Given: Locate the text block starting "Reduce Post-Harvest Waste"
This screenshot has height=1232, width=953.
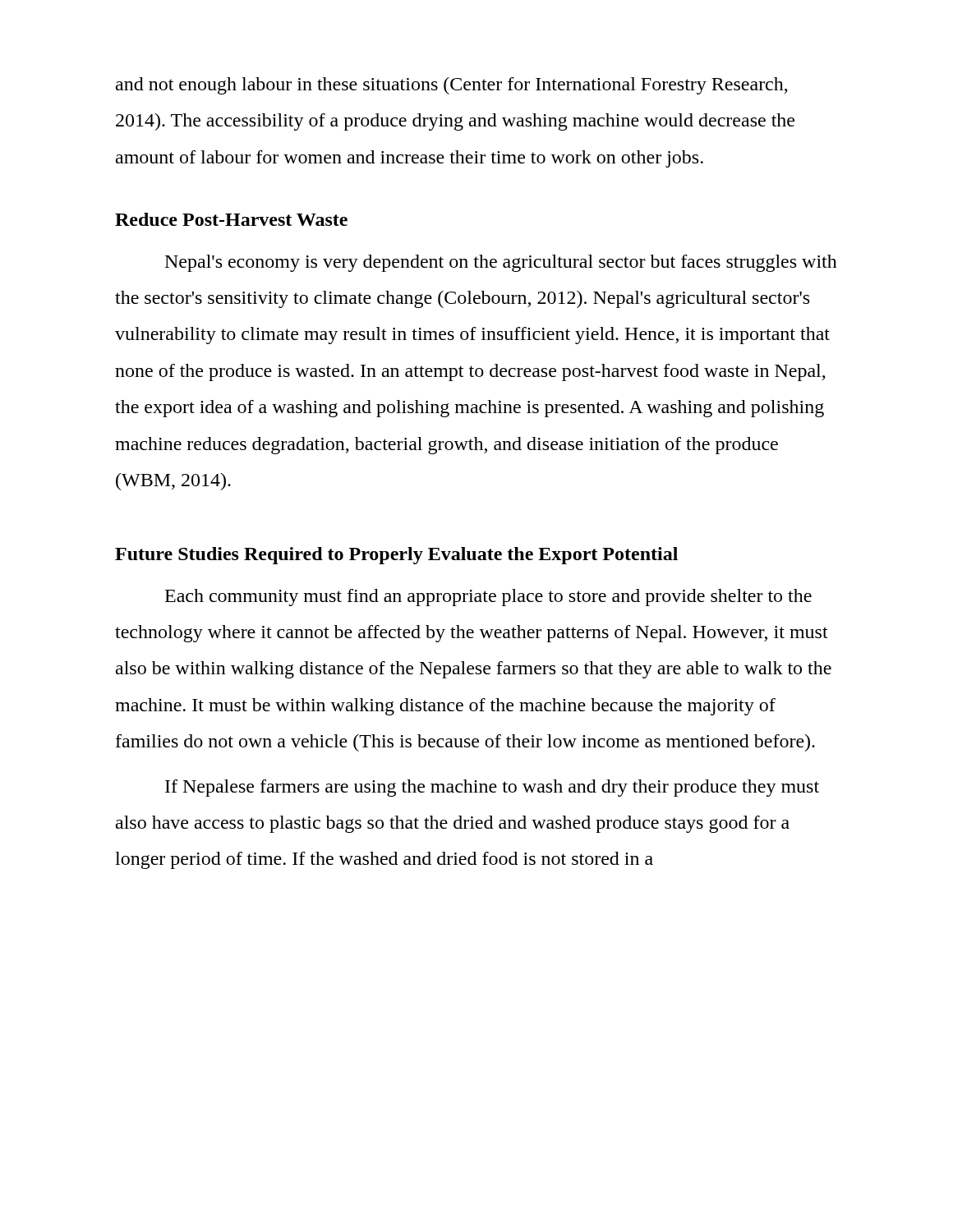Looking at the screenshot, I should 231,219.
